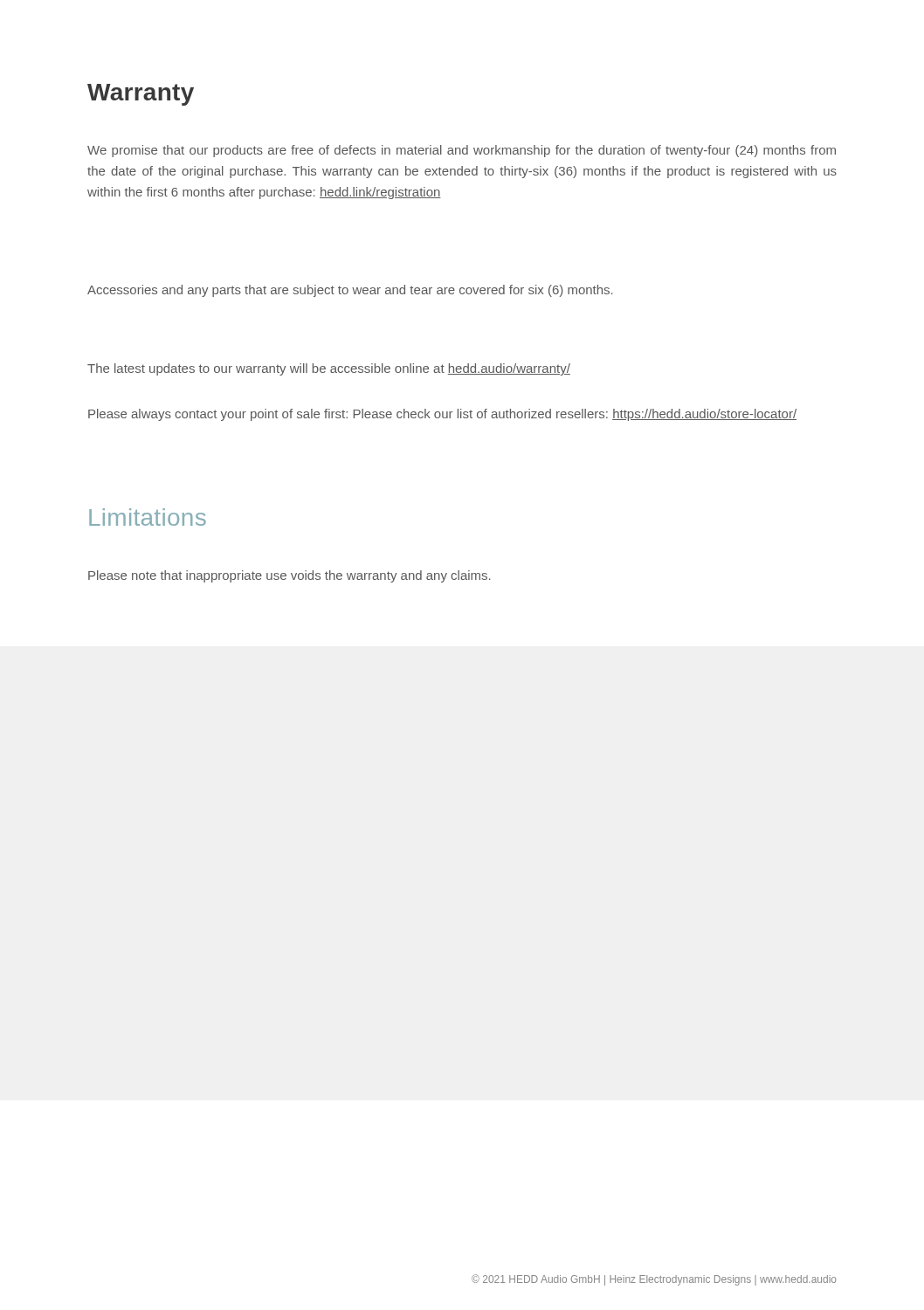This screenshot has height=1310, width=924.
Task: Click on the text starting "Please note that inappropriate use"
Action: [x=289, y=575]
